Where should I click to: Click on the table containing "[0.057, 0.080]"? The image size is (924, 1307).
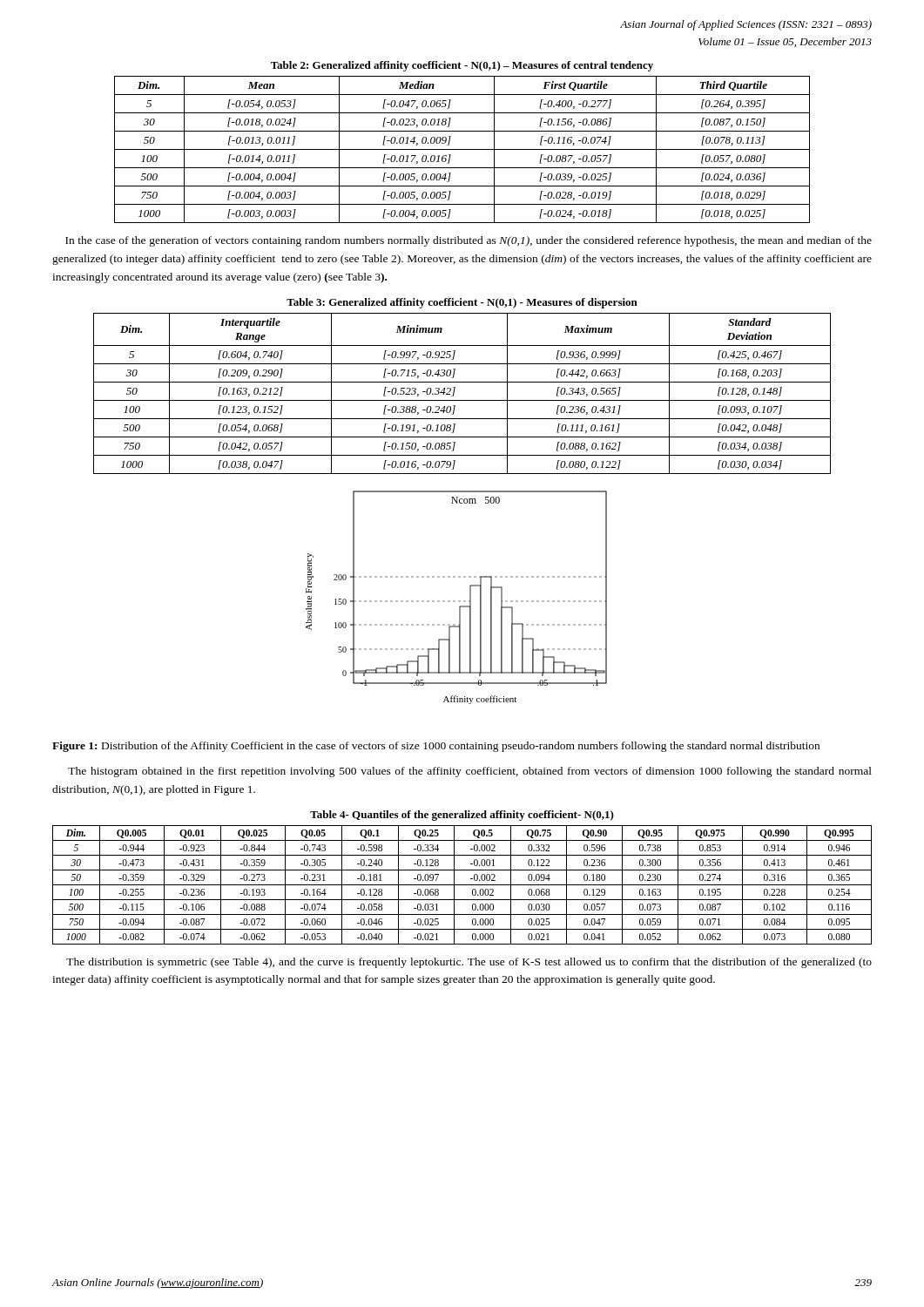click(462, 149)
